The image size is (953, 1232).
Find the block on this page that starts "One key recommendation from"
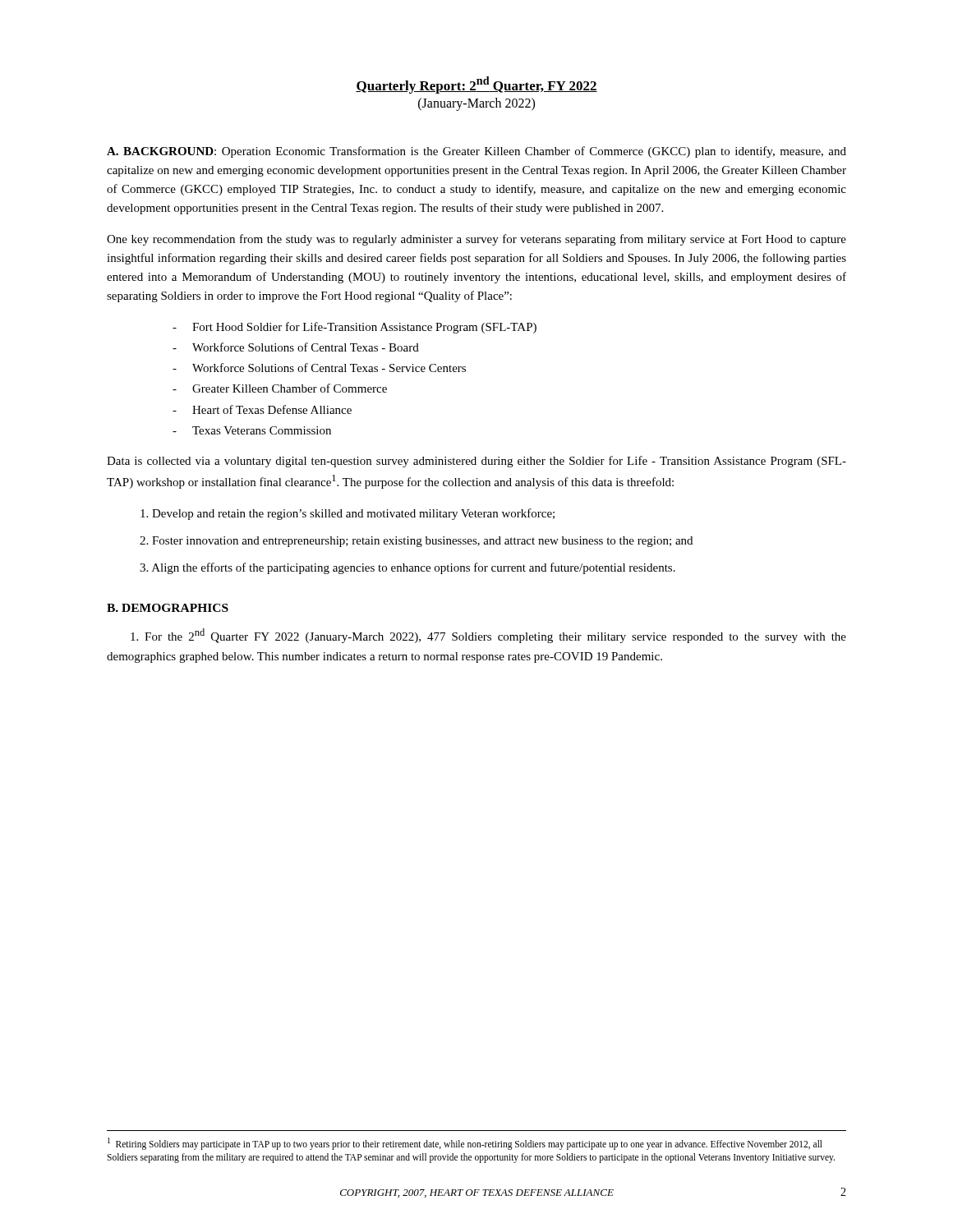click(x=476, y=267)
